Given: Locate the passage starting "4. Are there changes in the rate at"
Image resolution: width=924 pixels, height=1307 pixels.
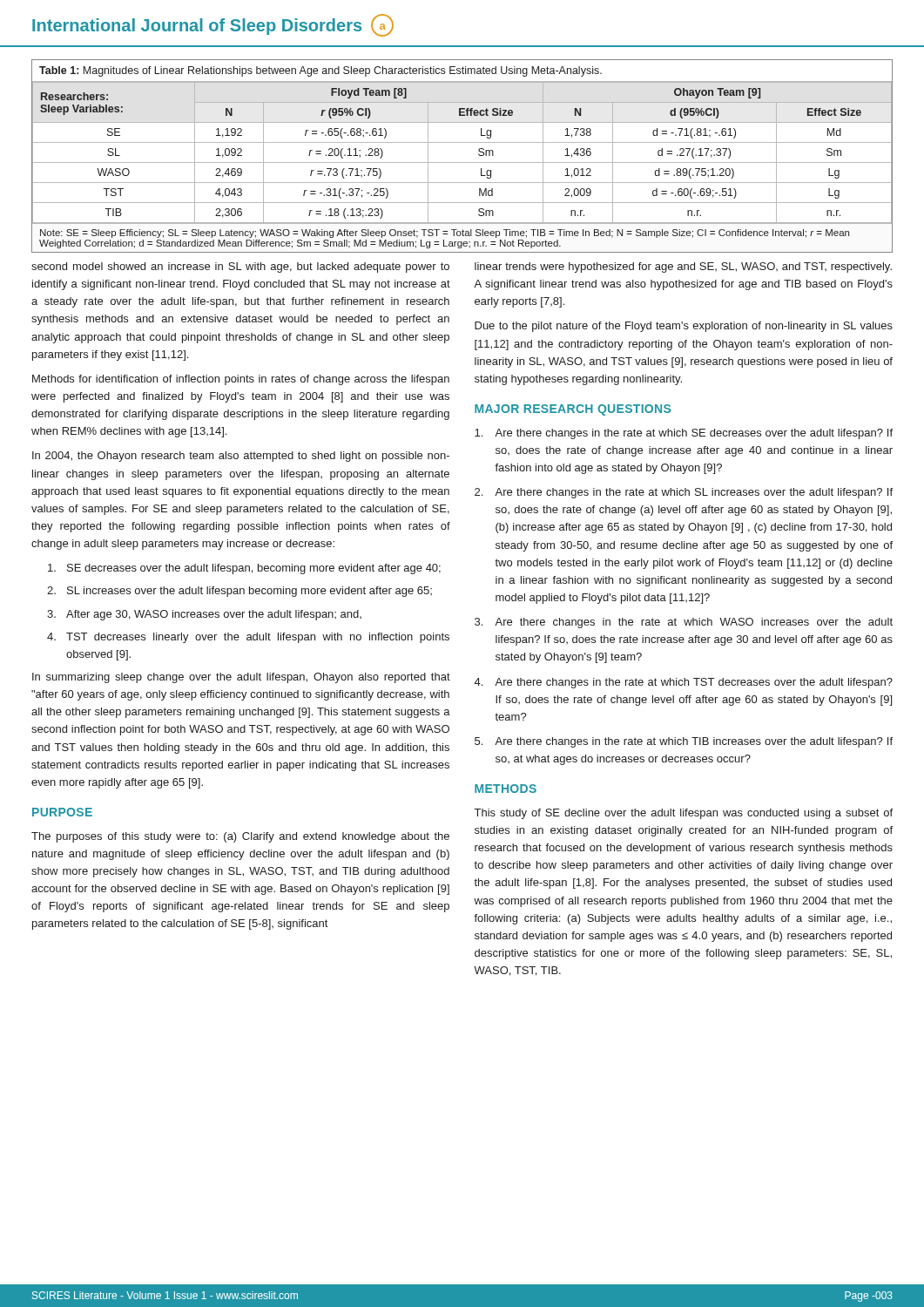Looking at the screenshot, I should (683, 699).
